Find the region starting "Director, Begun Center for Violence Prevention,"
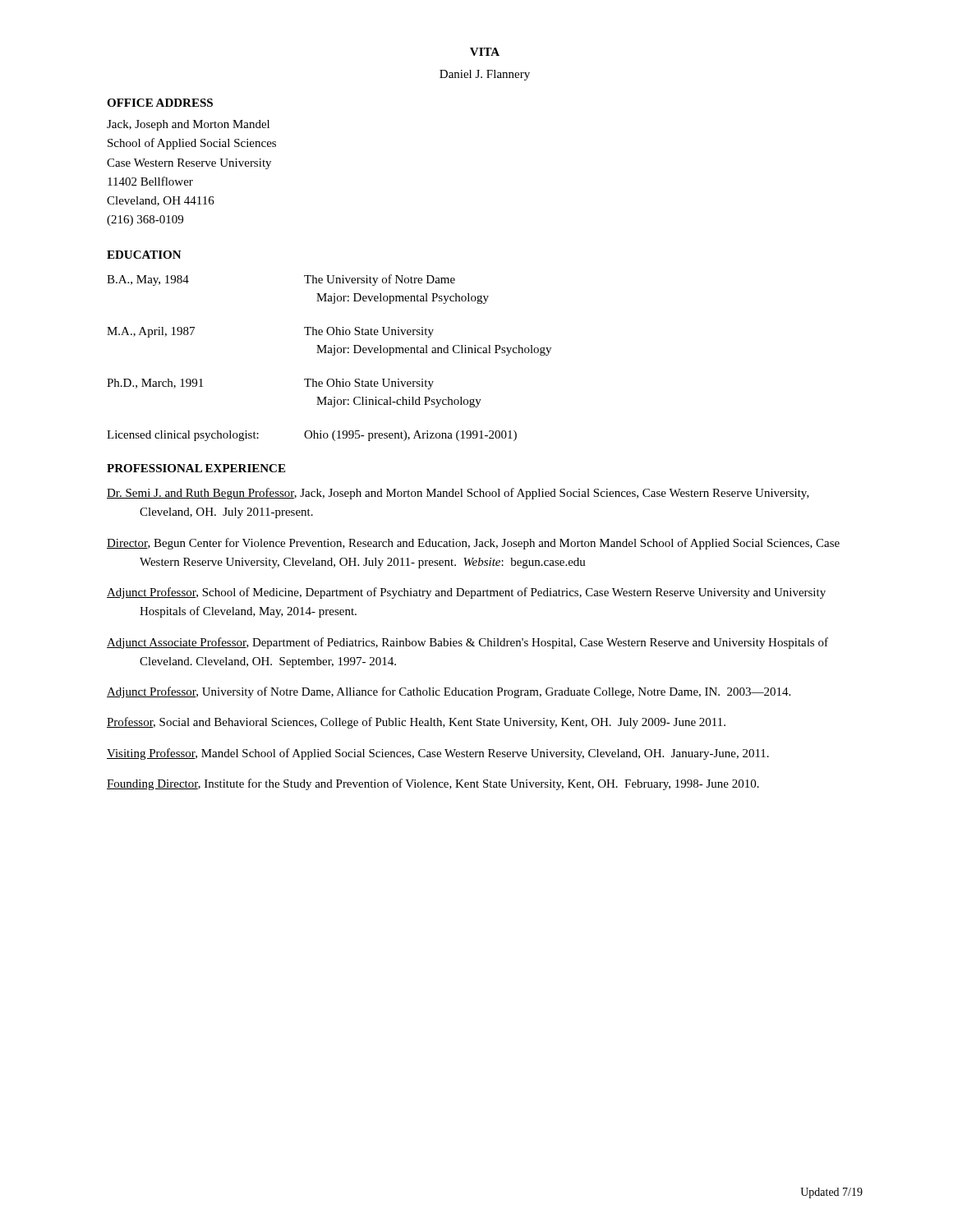 [473, 552]
